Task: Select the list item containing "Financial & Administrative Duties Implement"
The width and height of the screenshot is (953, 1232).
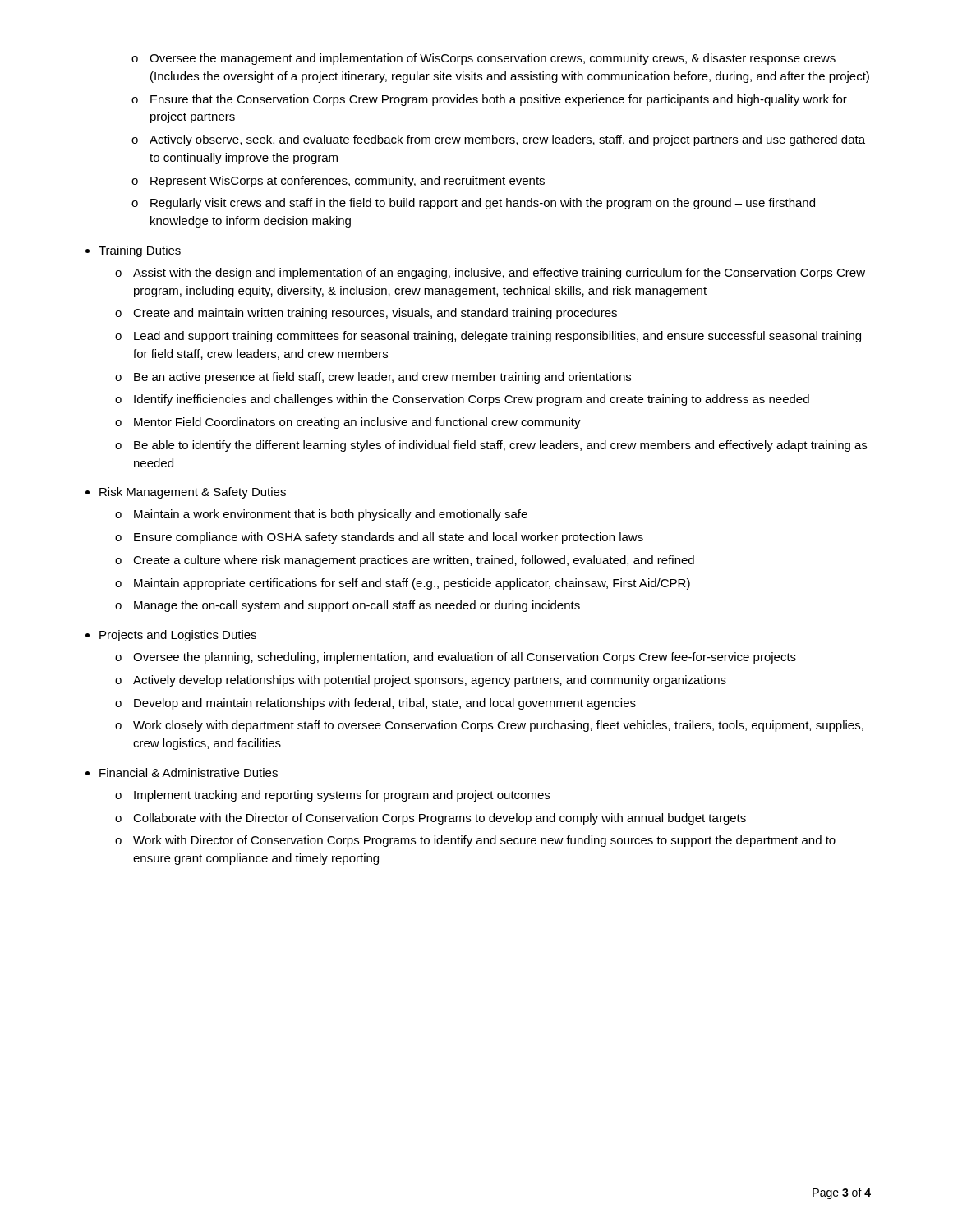Action: (x=485, y=816)
